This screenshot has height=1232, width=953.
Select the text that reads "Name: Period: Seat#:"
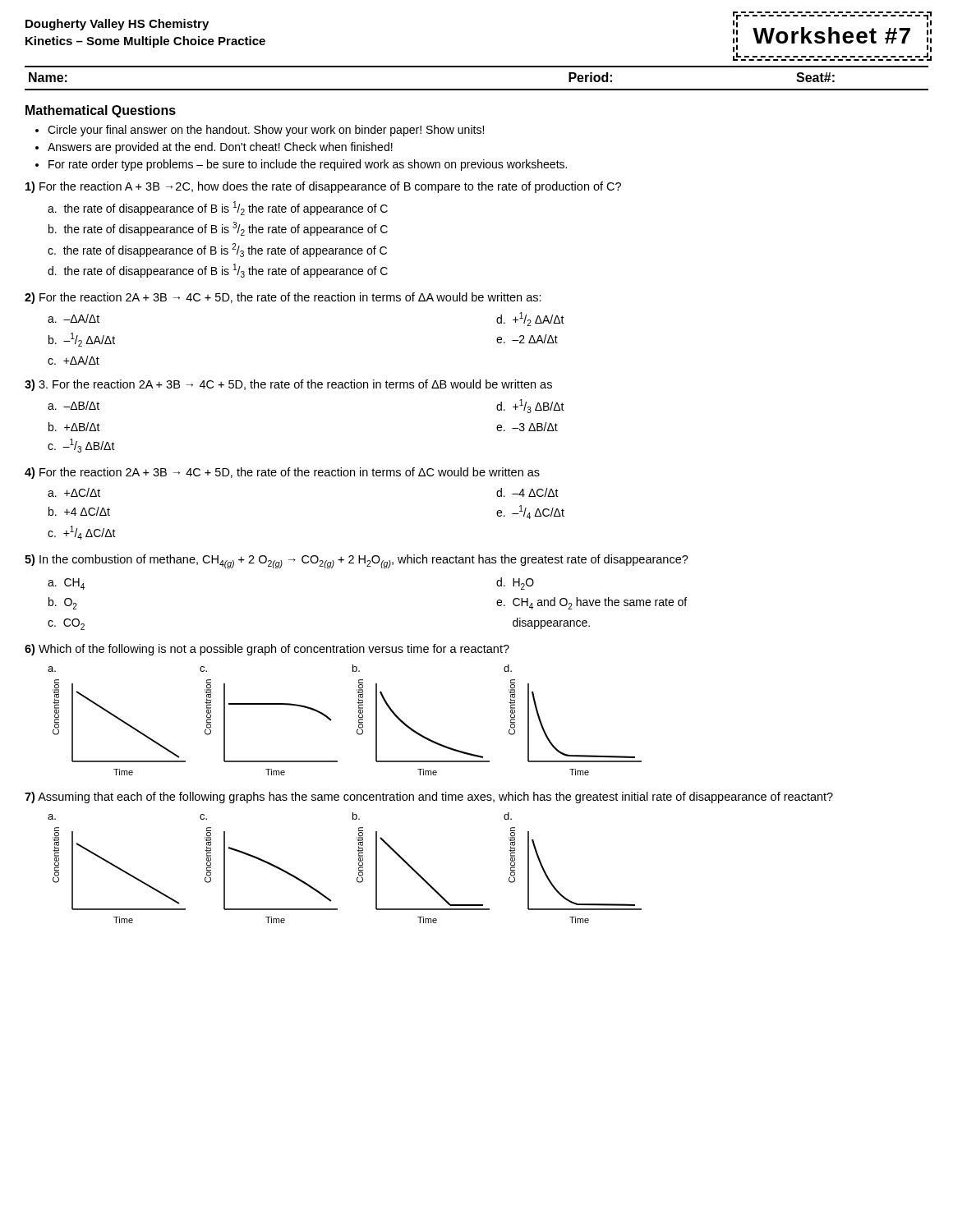(476, 78)
